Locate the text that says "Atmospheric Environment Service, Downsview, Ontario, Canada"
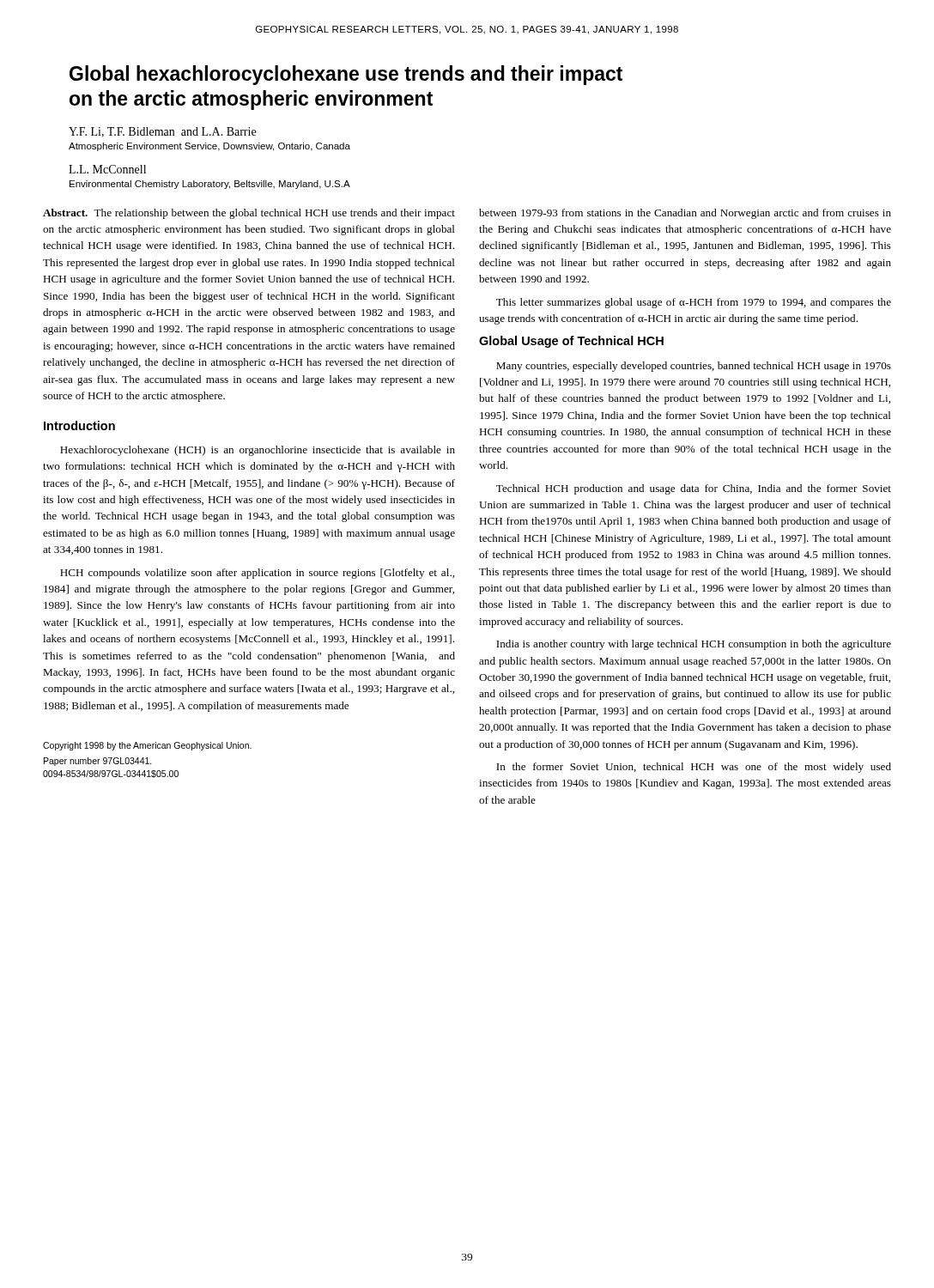The width and height of the screenshot is (934, 1288). pyautogui.click(x=209, y=146)
